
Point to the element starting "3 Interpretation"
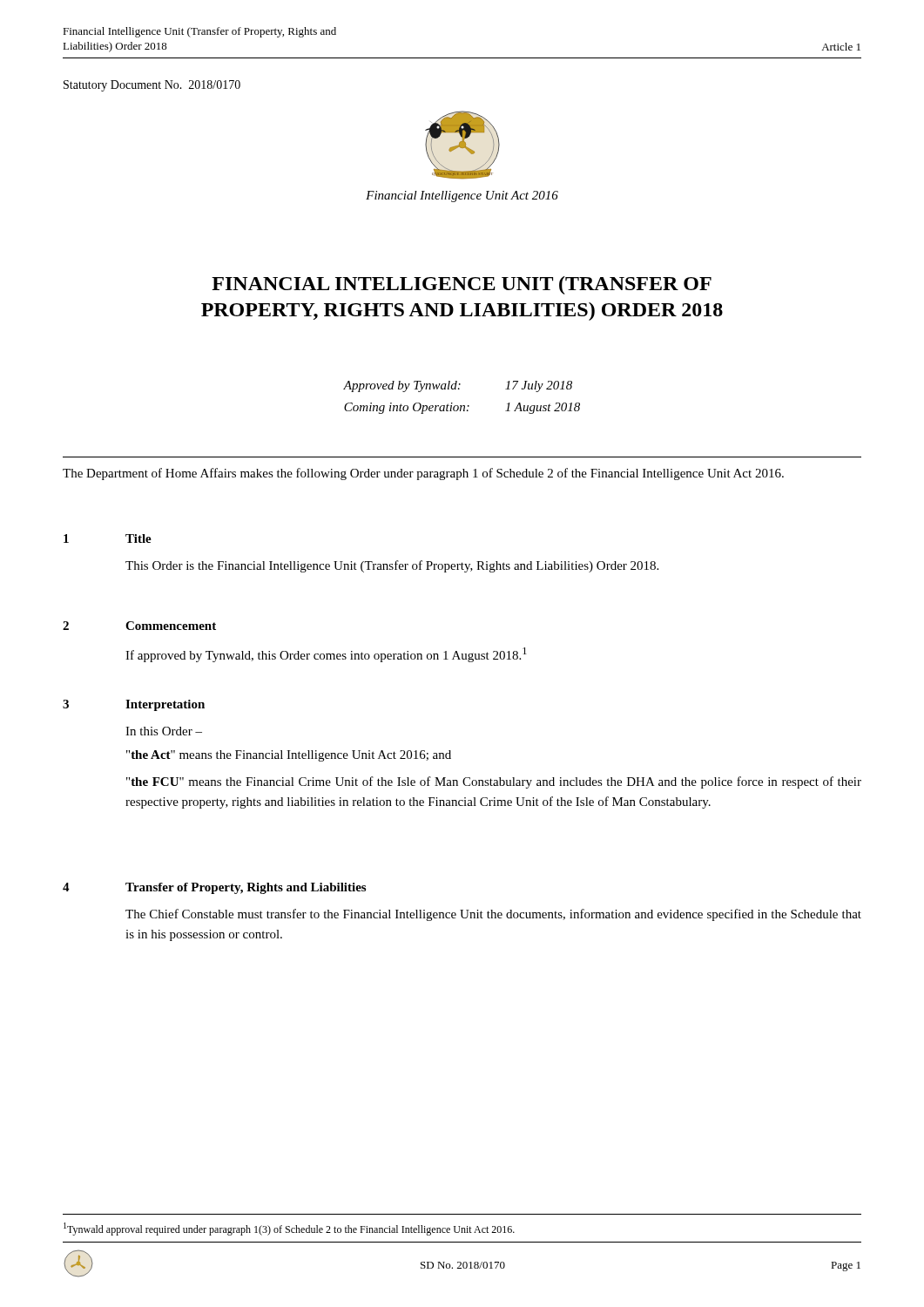coord(134,705)
